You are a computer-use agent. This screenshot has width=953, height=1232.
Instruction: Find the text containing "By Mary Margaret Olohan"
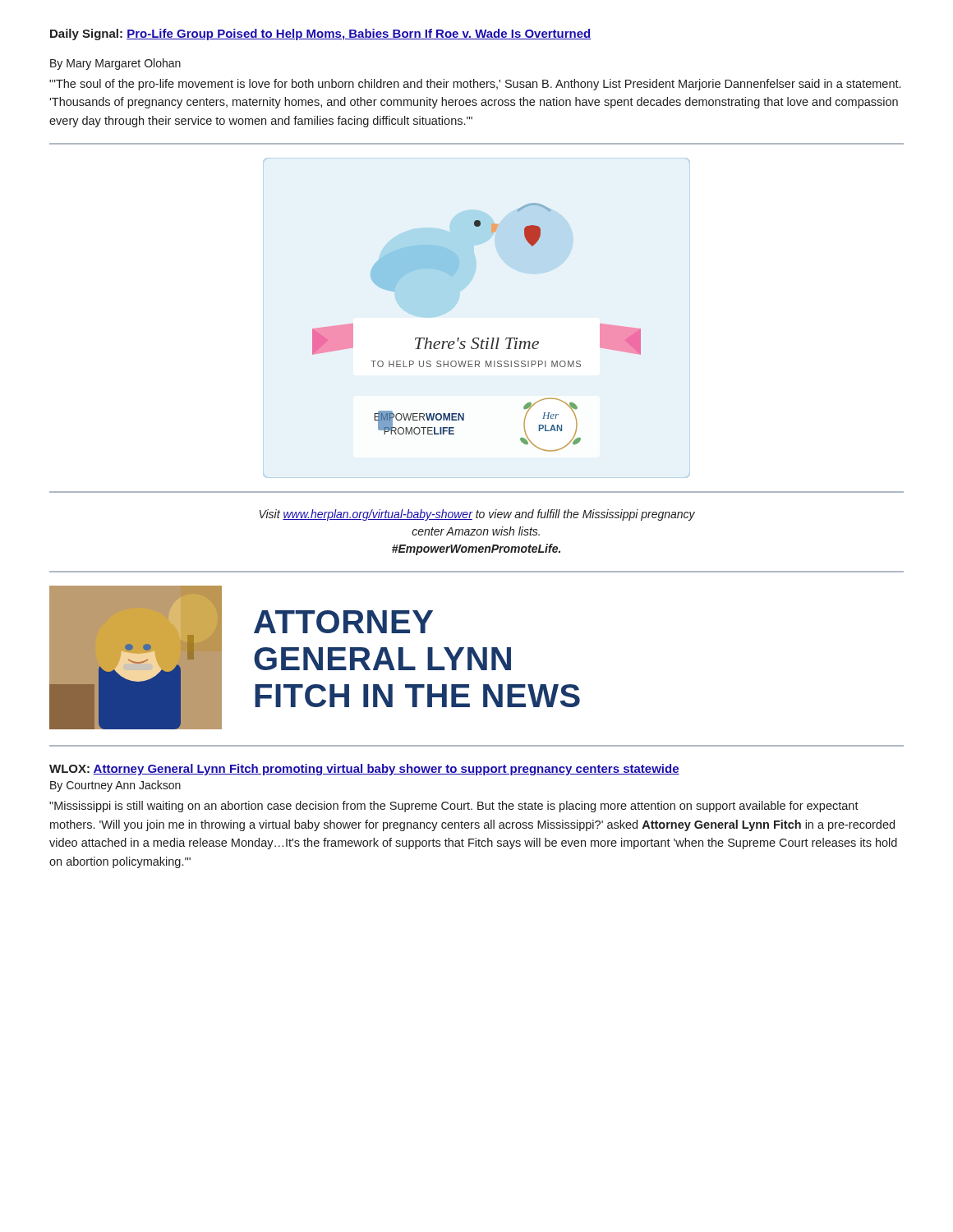[x=115, y=63]
